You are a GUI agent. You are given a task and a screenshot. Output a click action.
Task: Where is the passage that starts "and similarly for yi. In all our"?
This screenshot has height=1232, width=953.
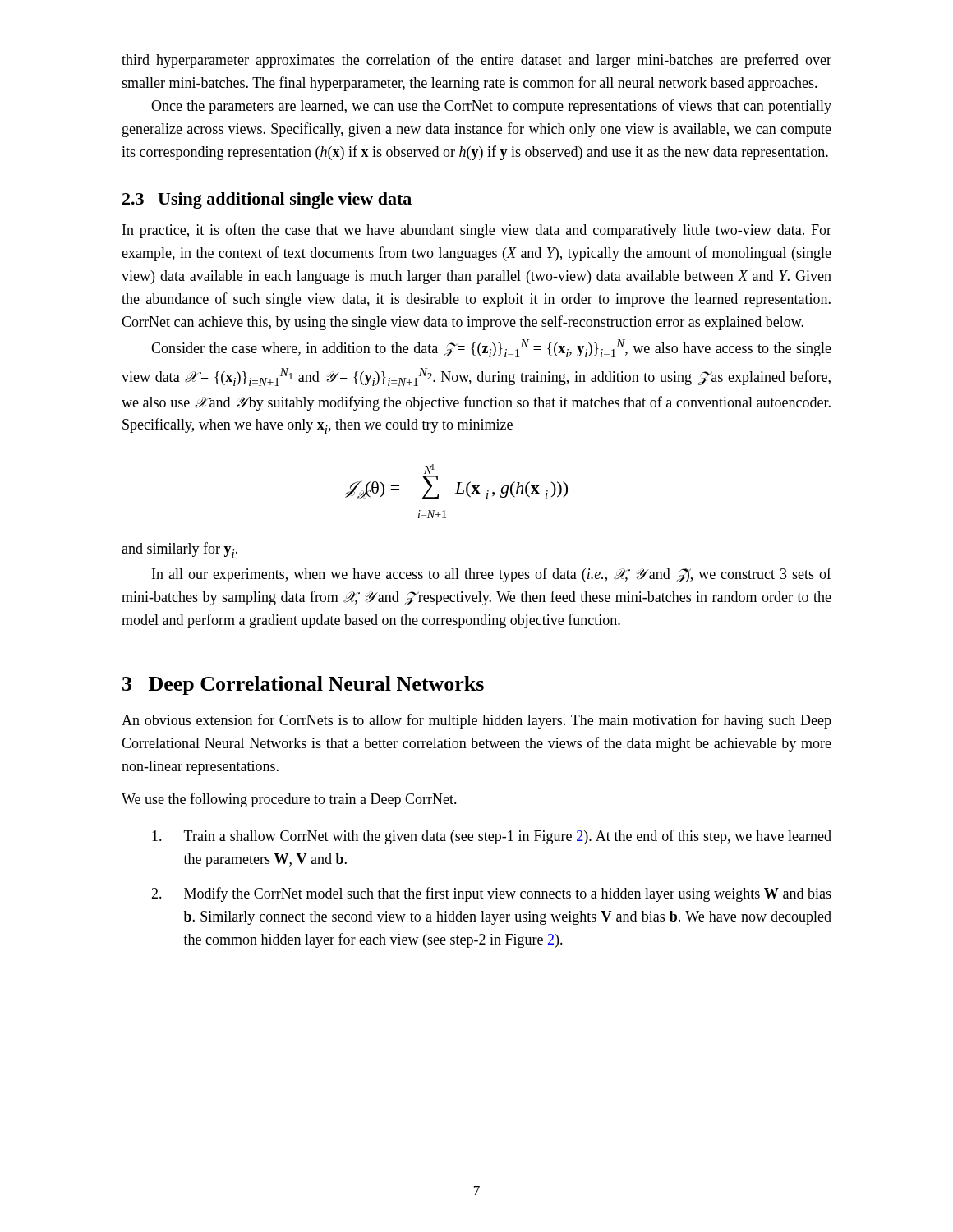click(x=476, y=585)
